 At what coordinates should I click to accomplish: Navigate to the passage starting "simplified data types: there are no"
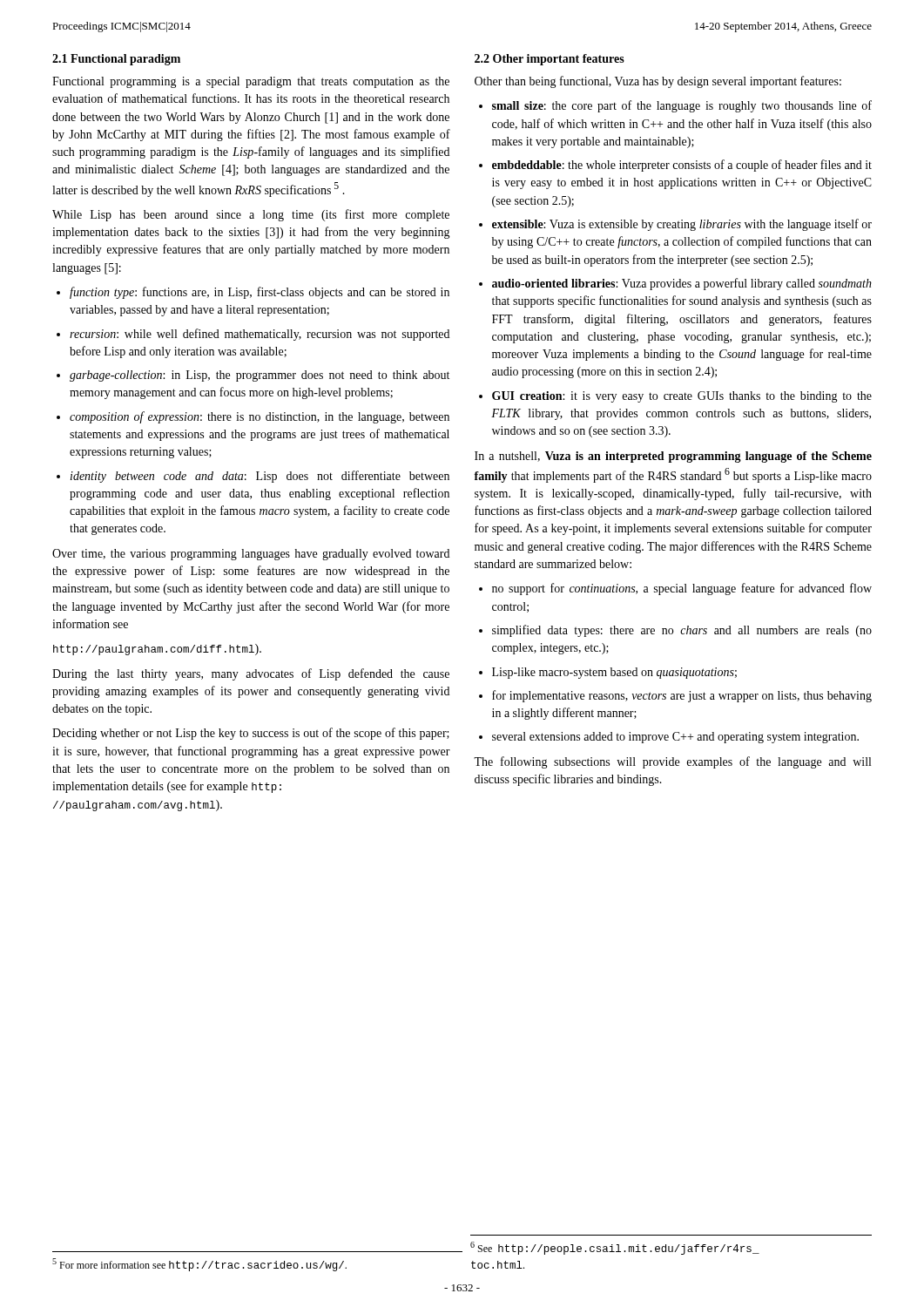tap(682, 639)
